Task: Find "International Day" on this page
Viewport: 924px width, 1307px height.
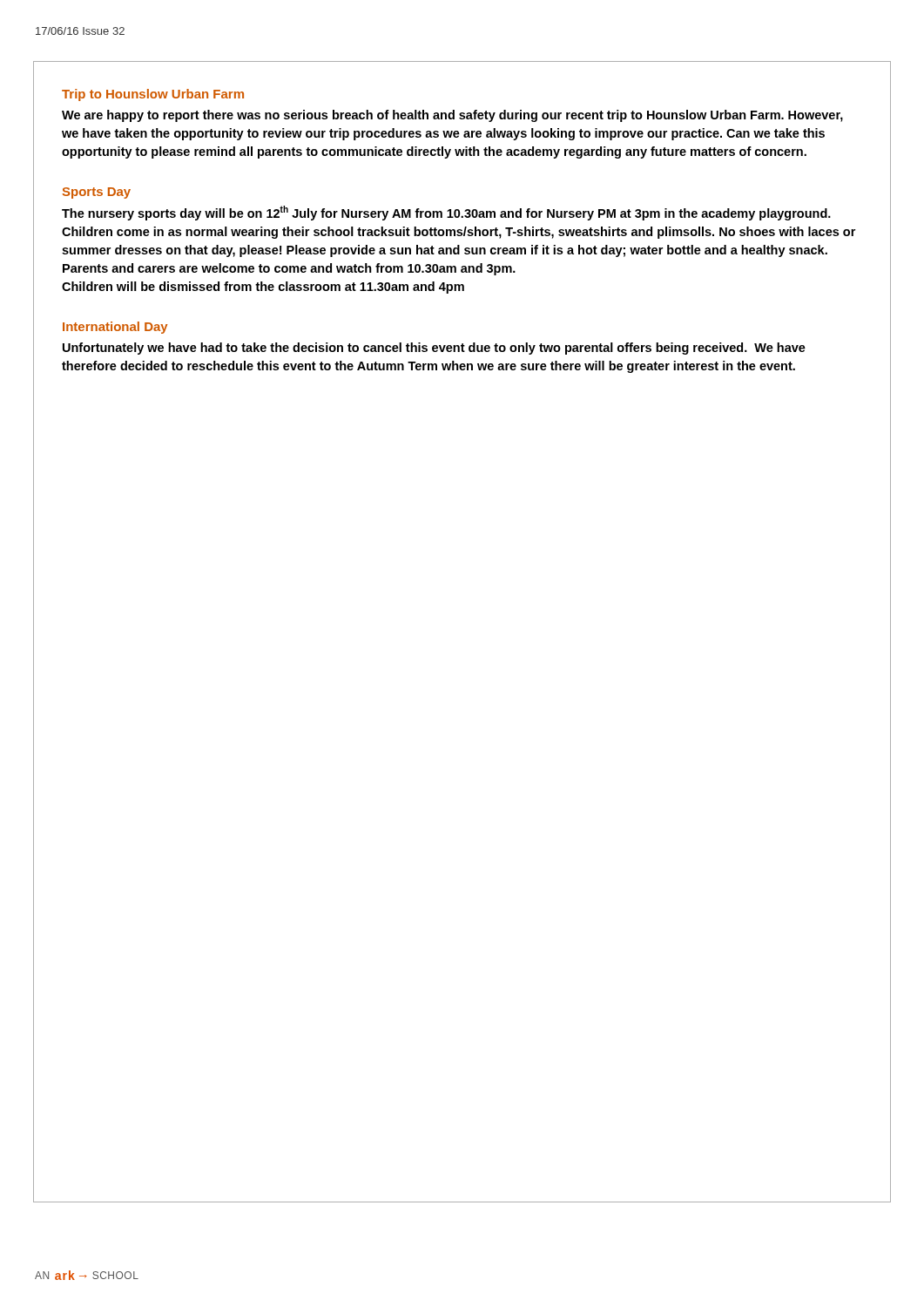Action: coord(115,326)
